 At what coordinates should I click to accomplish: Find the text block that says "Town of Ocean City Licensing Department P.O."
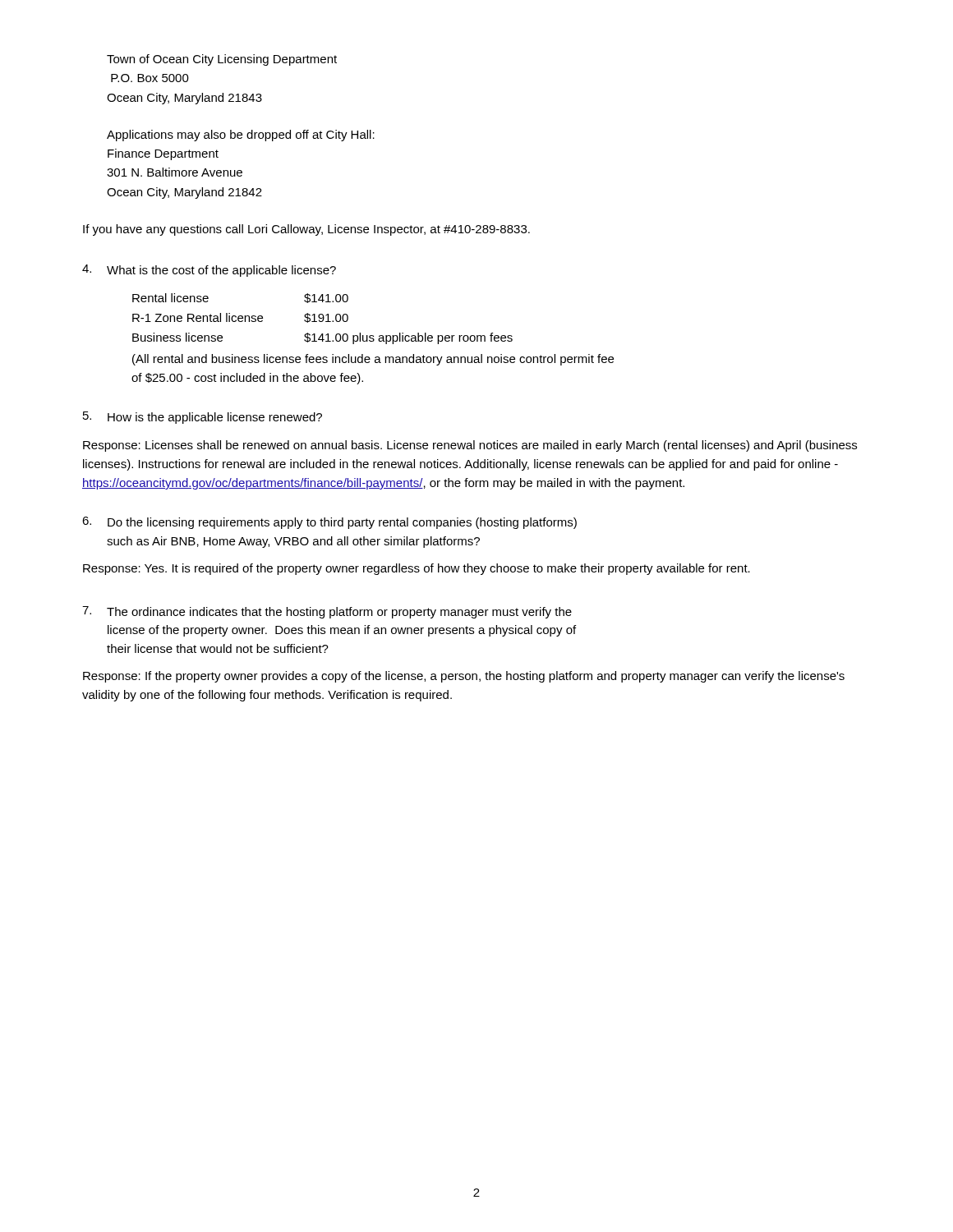(x=222, y=60)
